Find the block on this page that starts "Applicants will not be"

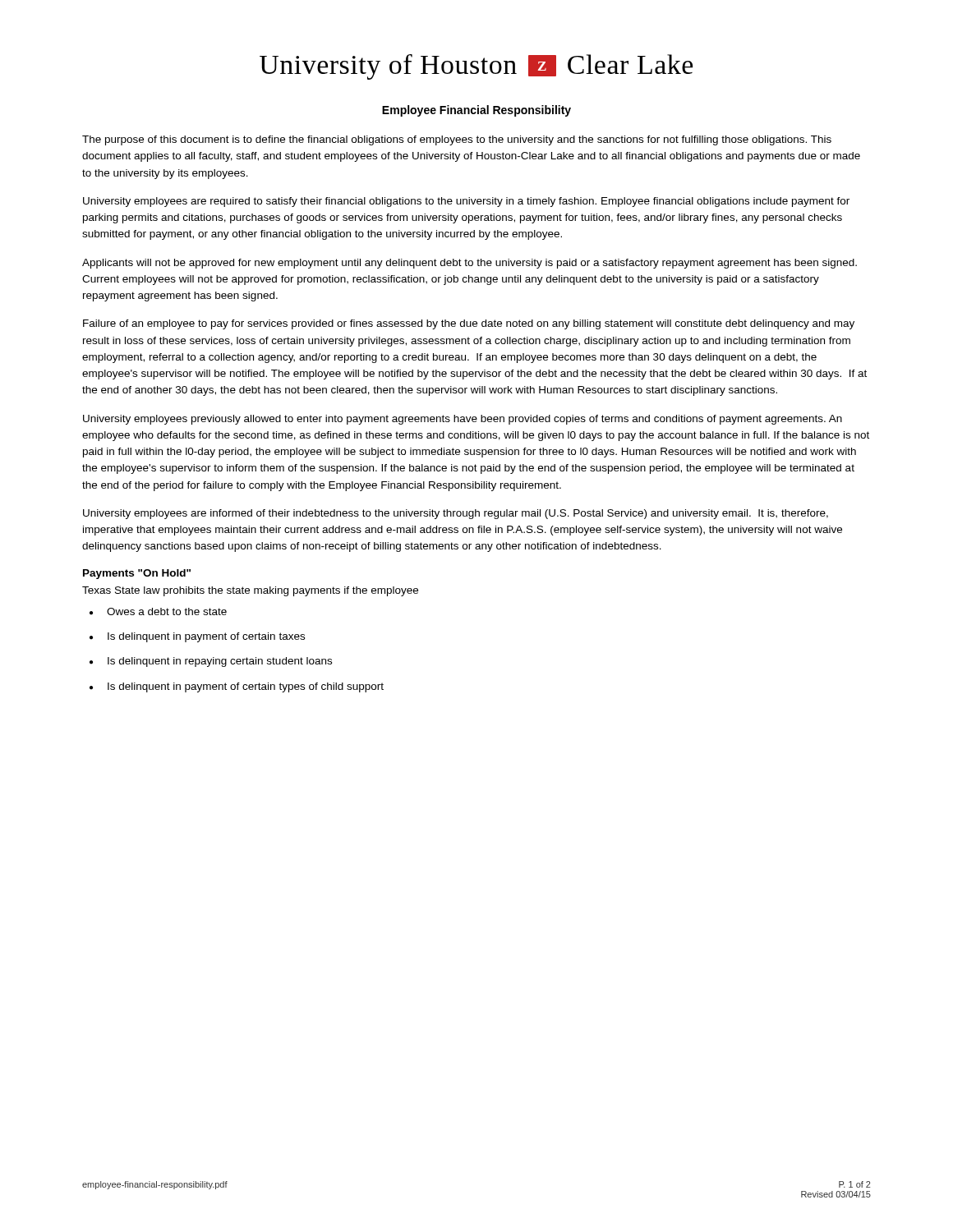(x=470, y=279)
